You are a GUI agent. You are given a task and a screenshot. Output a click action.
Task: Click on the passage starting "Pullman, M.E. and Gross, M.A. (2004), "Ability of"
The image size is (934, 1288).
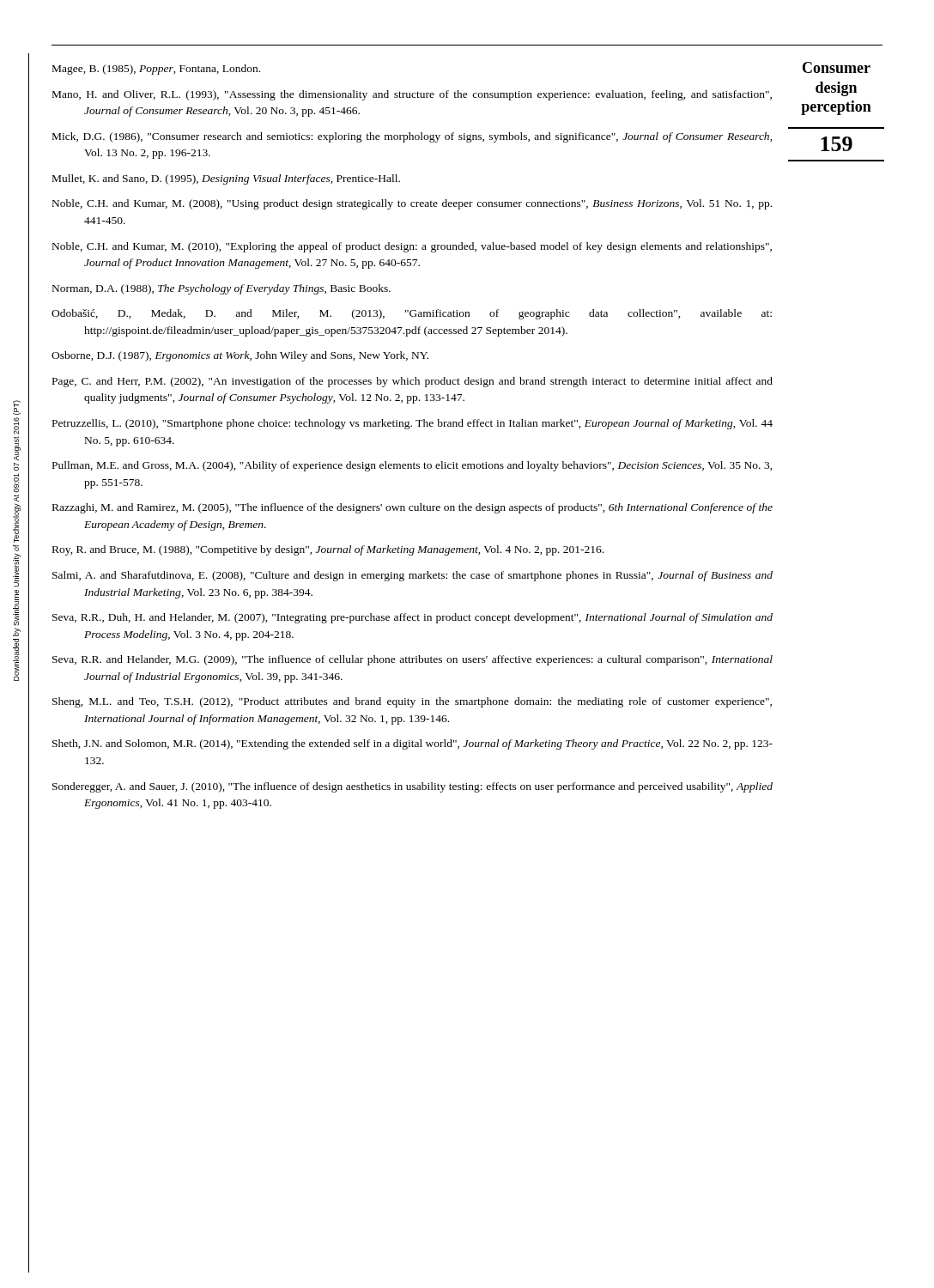click(x=412, y=473)
